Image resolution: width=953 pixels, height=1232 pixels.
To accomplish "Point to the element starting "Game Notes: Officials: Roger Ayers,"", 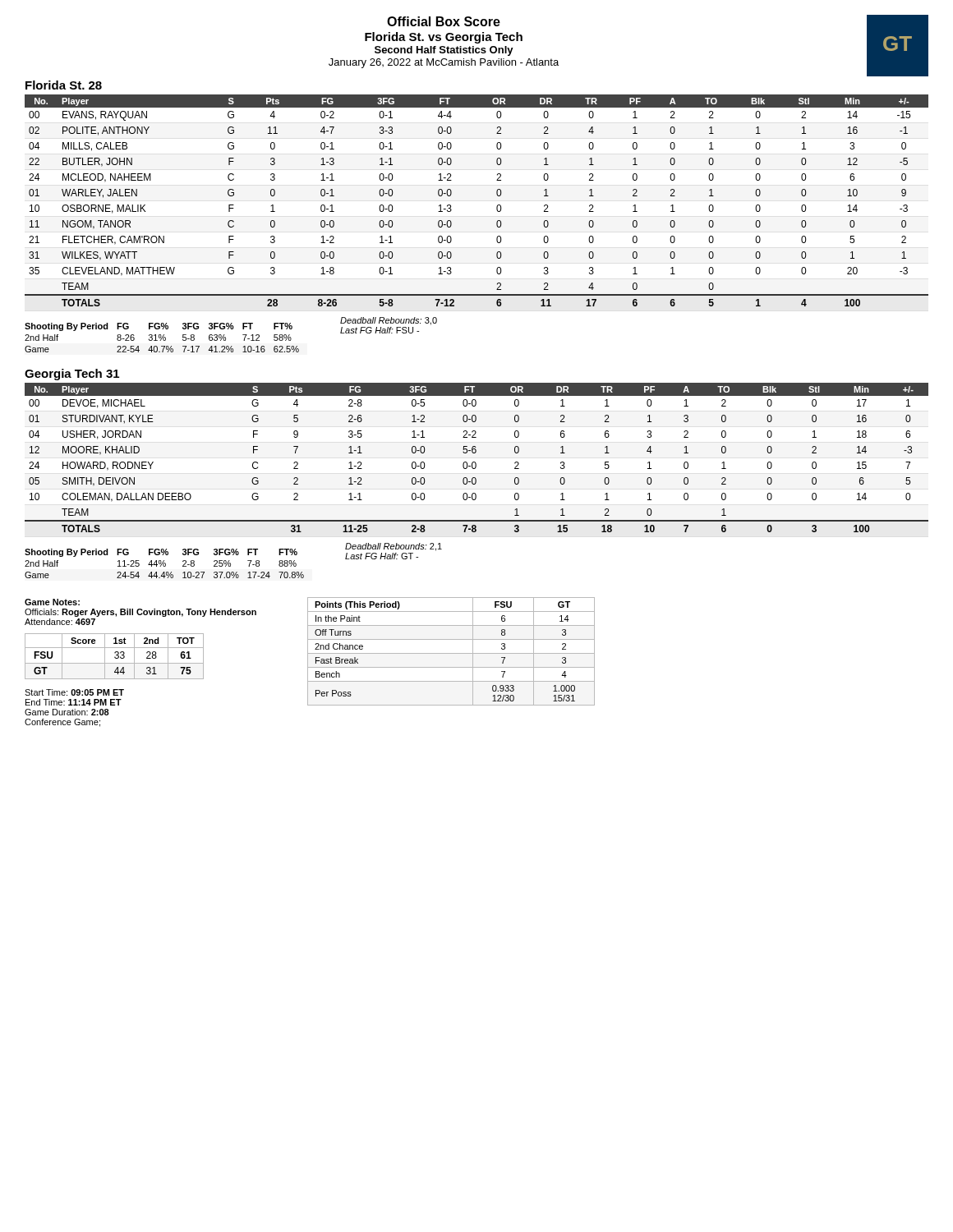I will pyautogui.click(x=141, y=612).
